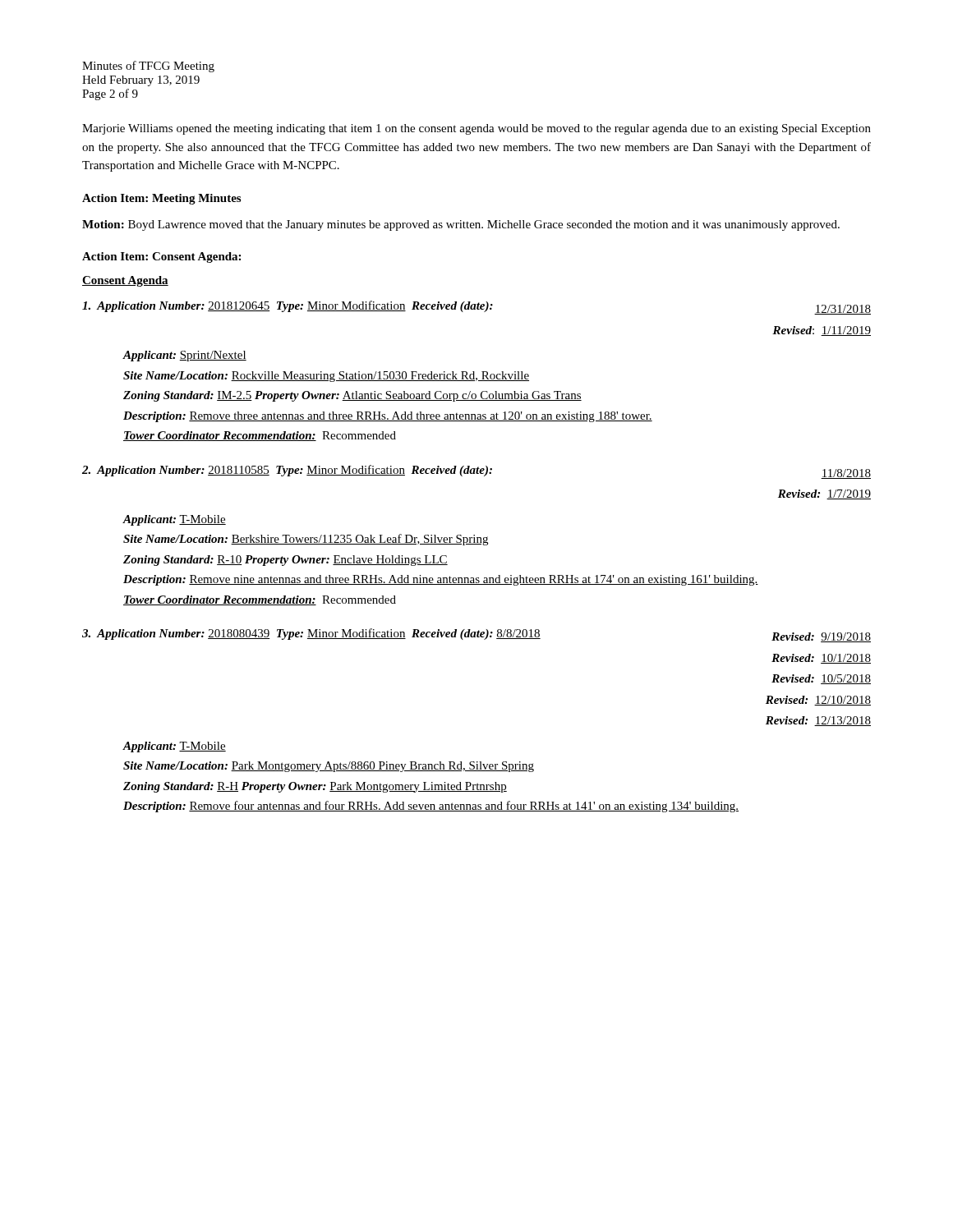Find the passage starting "Marjorie Williams opened"
This screenshot has width=953, height=1232.
coord(476,147)
